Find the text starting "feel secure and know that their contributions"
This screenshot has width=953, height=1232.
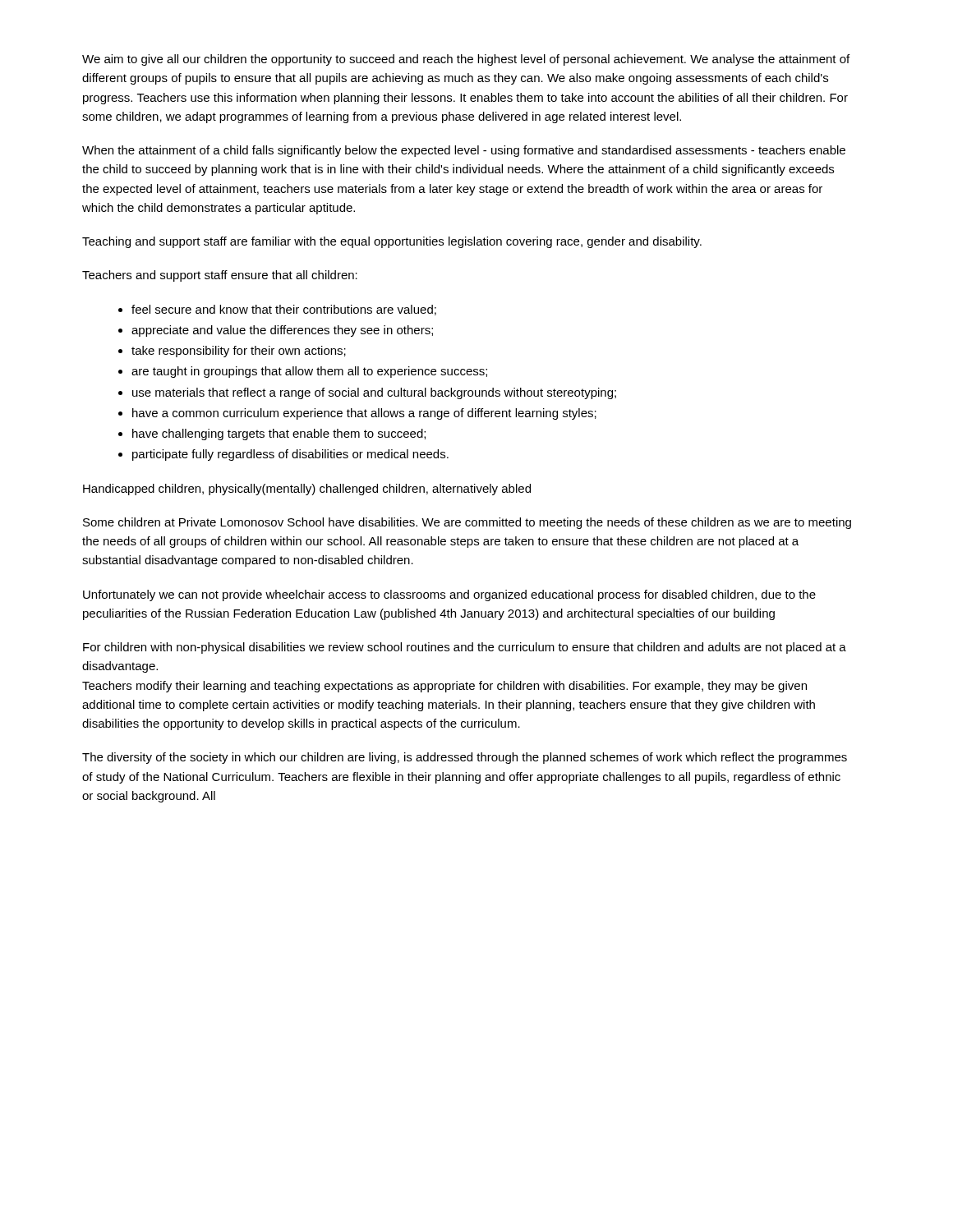click(284, 309)
